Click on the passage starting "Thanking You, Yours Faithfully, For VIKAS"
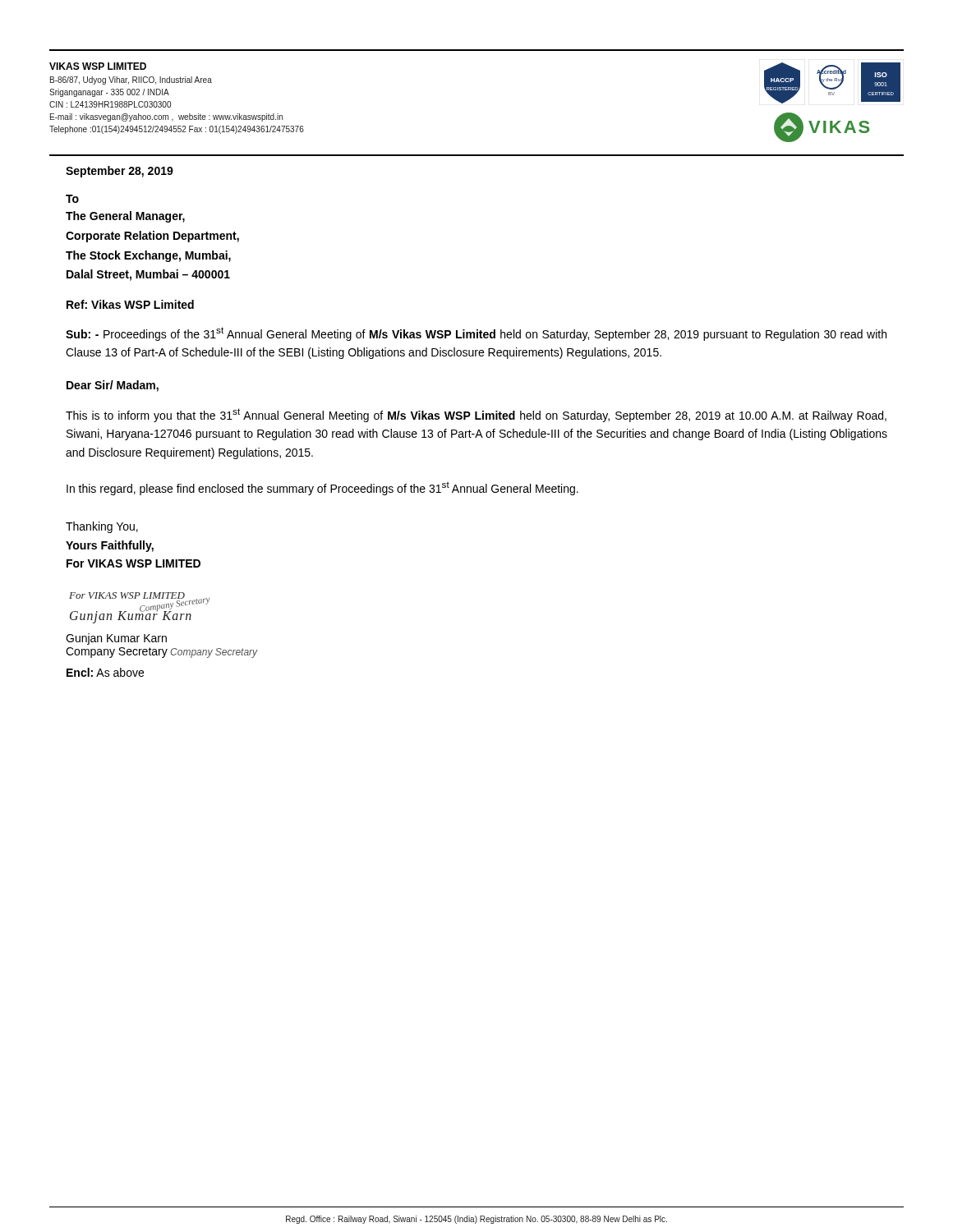 click(133, 545)
